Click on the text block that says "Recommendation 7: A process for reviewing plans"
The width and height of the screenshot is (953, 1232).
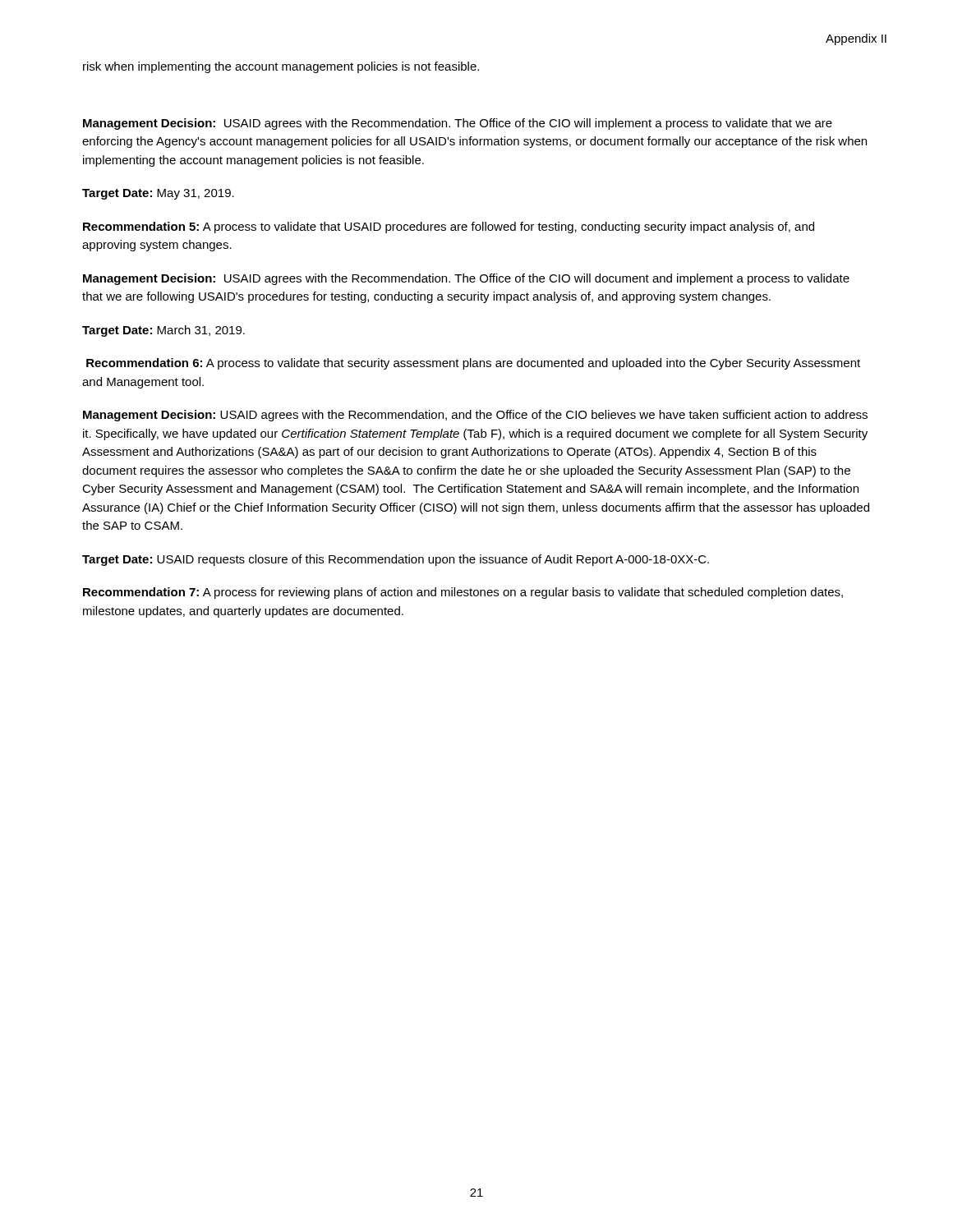(476, 602)
